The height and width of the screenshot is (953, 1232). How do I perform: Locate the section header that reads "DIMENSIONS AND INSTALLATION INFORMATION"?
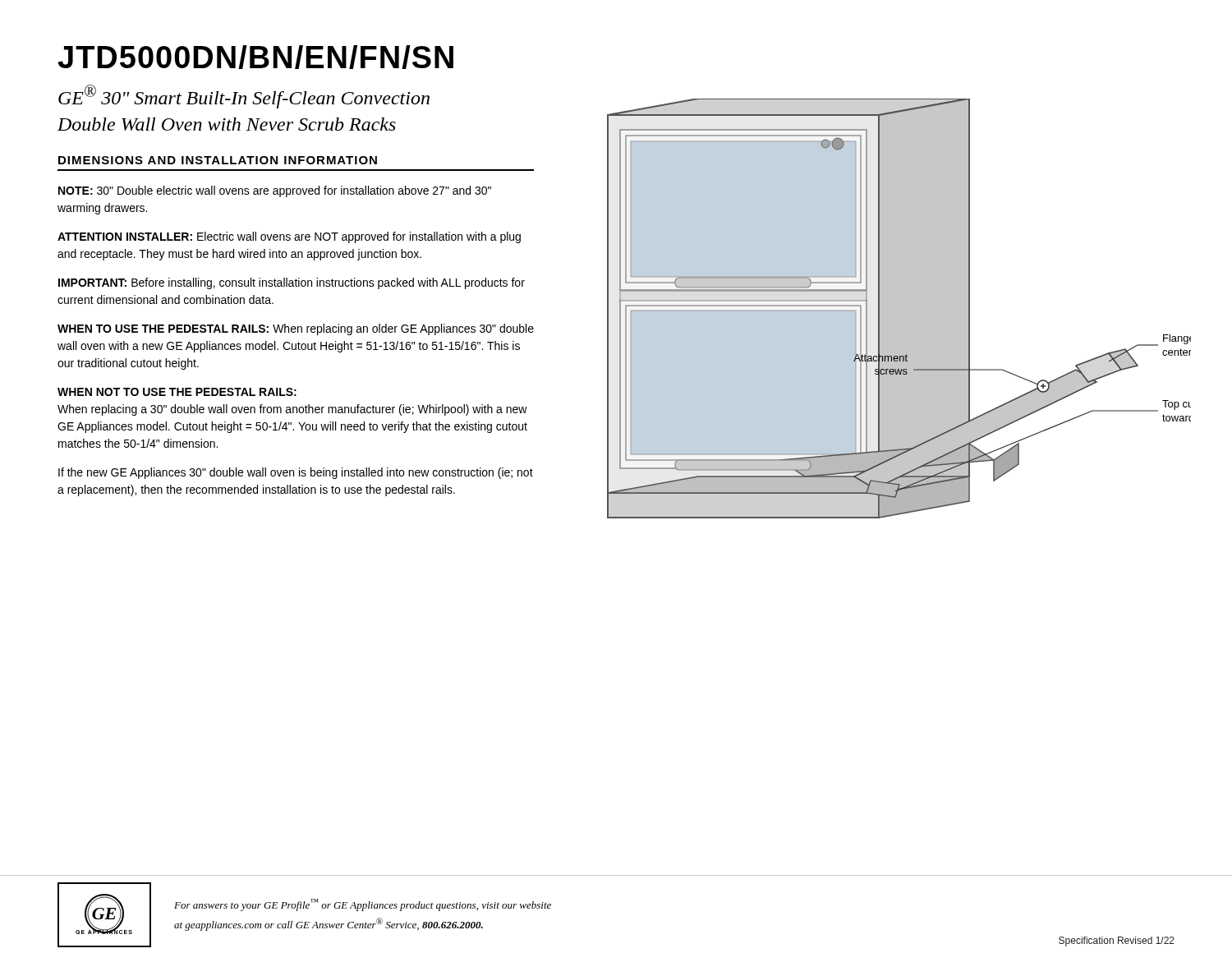tap(218, 159)
